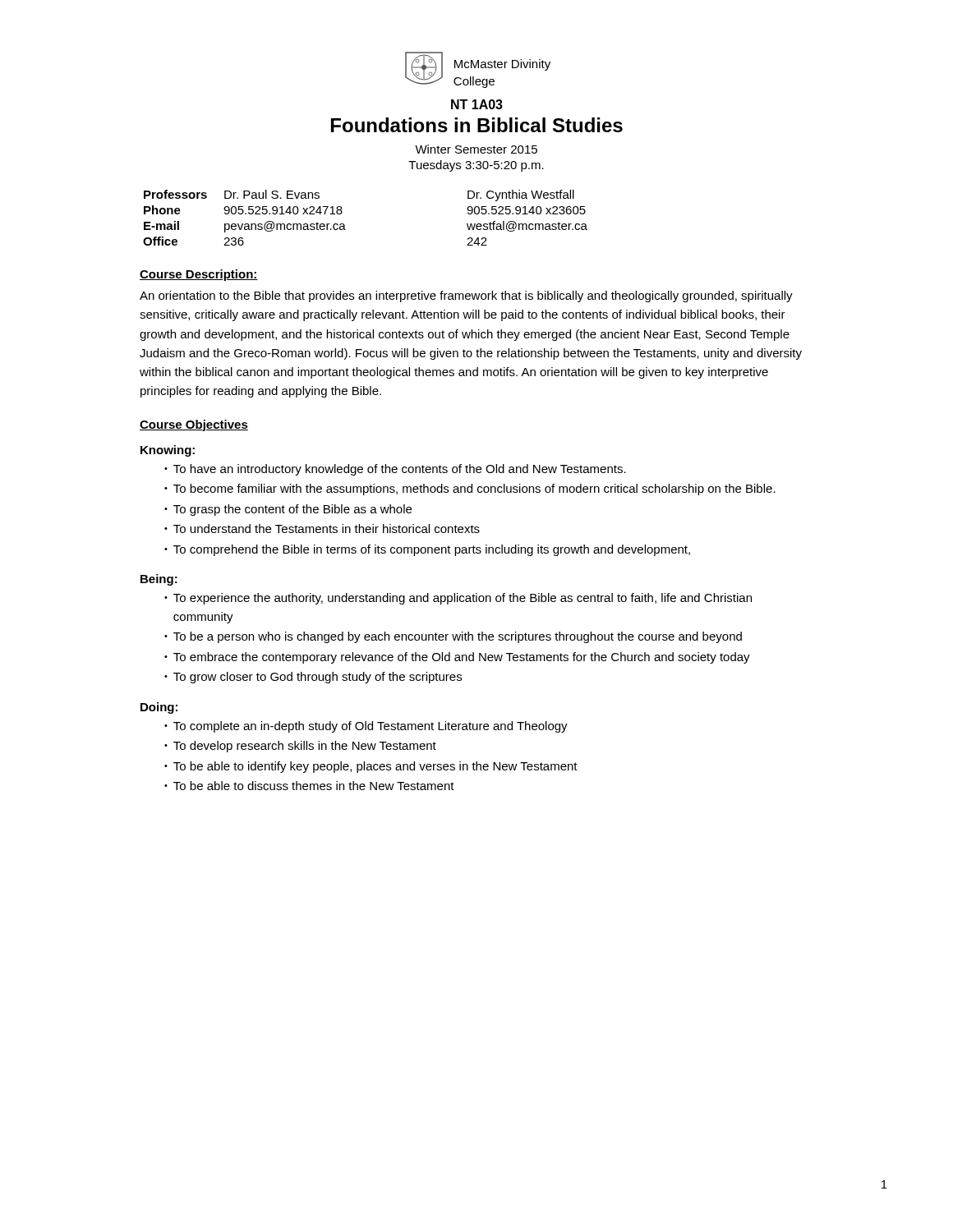The image size is (953, 1232).
Task: Locate the block starting "An orientation to the Bible that provides"
Action: coord(471,343)
